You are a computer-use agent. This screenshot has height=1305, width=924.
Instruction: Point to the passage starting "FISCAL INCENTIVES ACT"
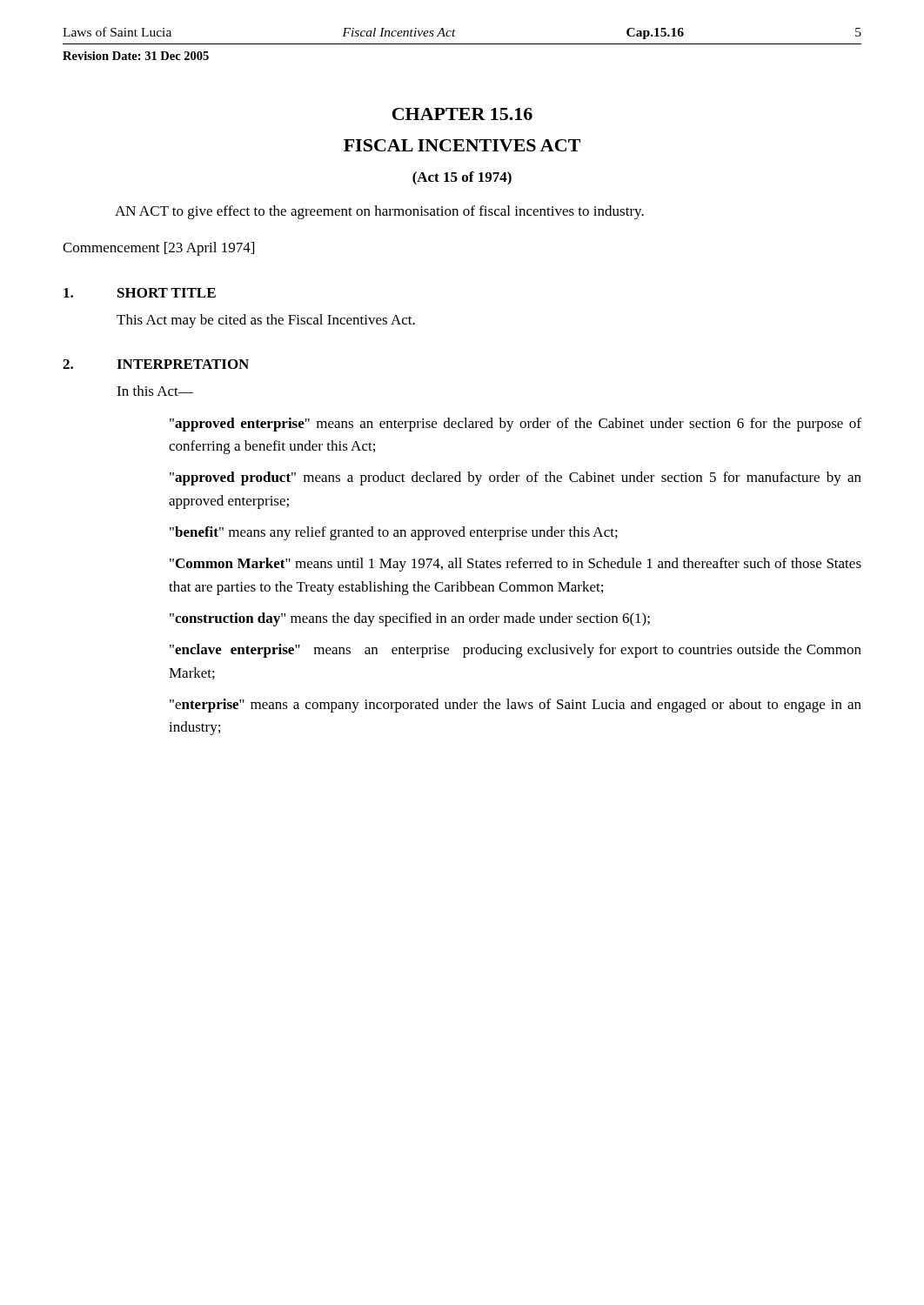[x=462, y=145]
